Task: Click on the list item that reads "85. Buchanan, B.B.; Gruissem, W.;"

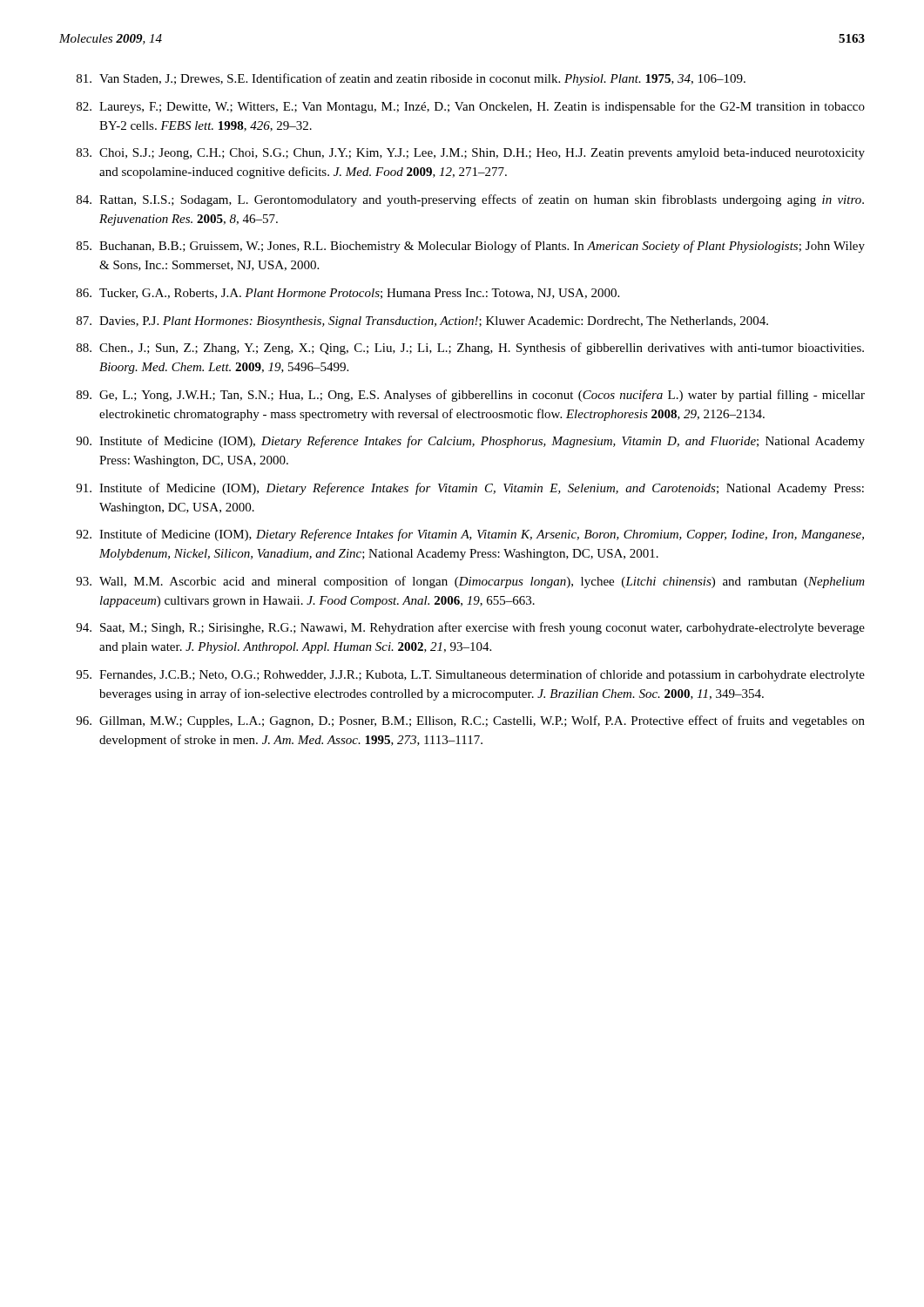Action: [x=462, y=256]
